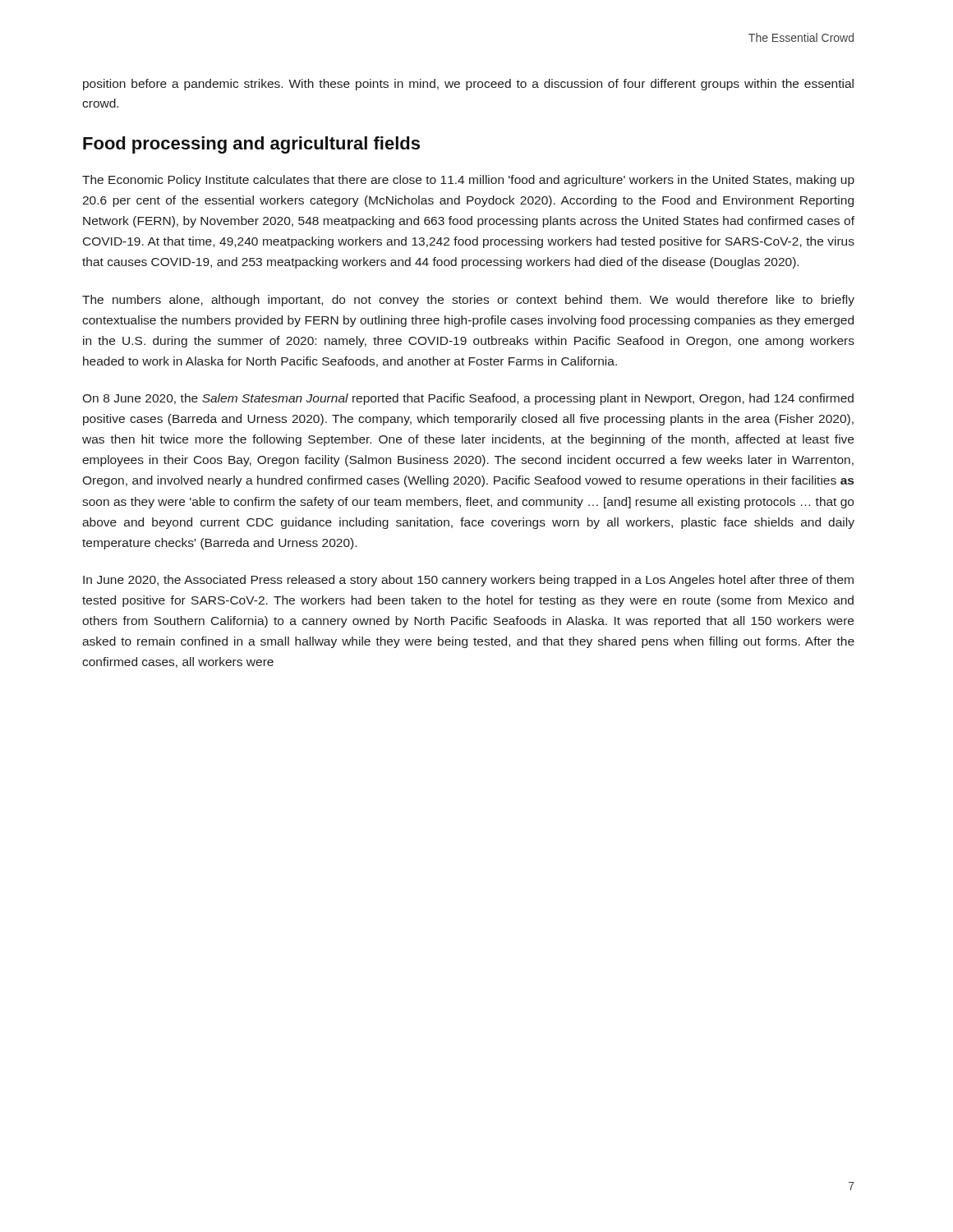This screenshot has width=953, height=1232.
Task: Locate the section header with the text "Food processing and"
Action: coord(251,143)
